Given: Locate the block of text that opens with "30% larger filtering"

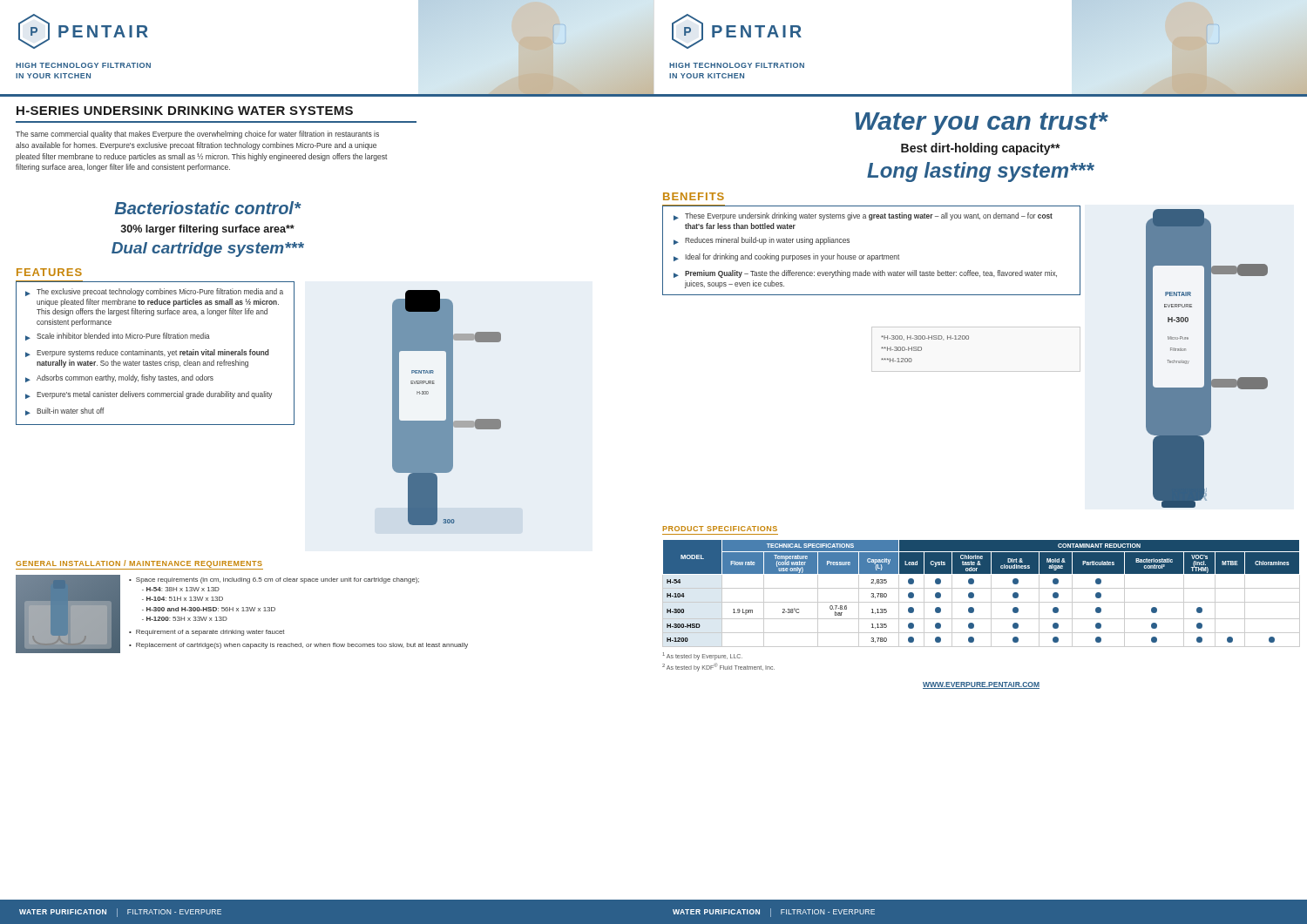Looking at the screenshot, I should pyautogui.click(x=207, y=229).
